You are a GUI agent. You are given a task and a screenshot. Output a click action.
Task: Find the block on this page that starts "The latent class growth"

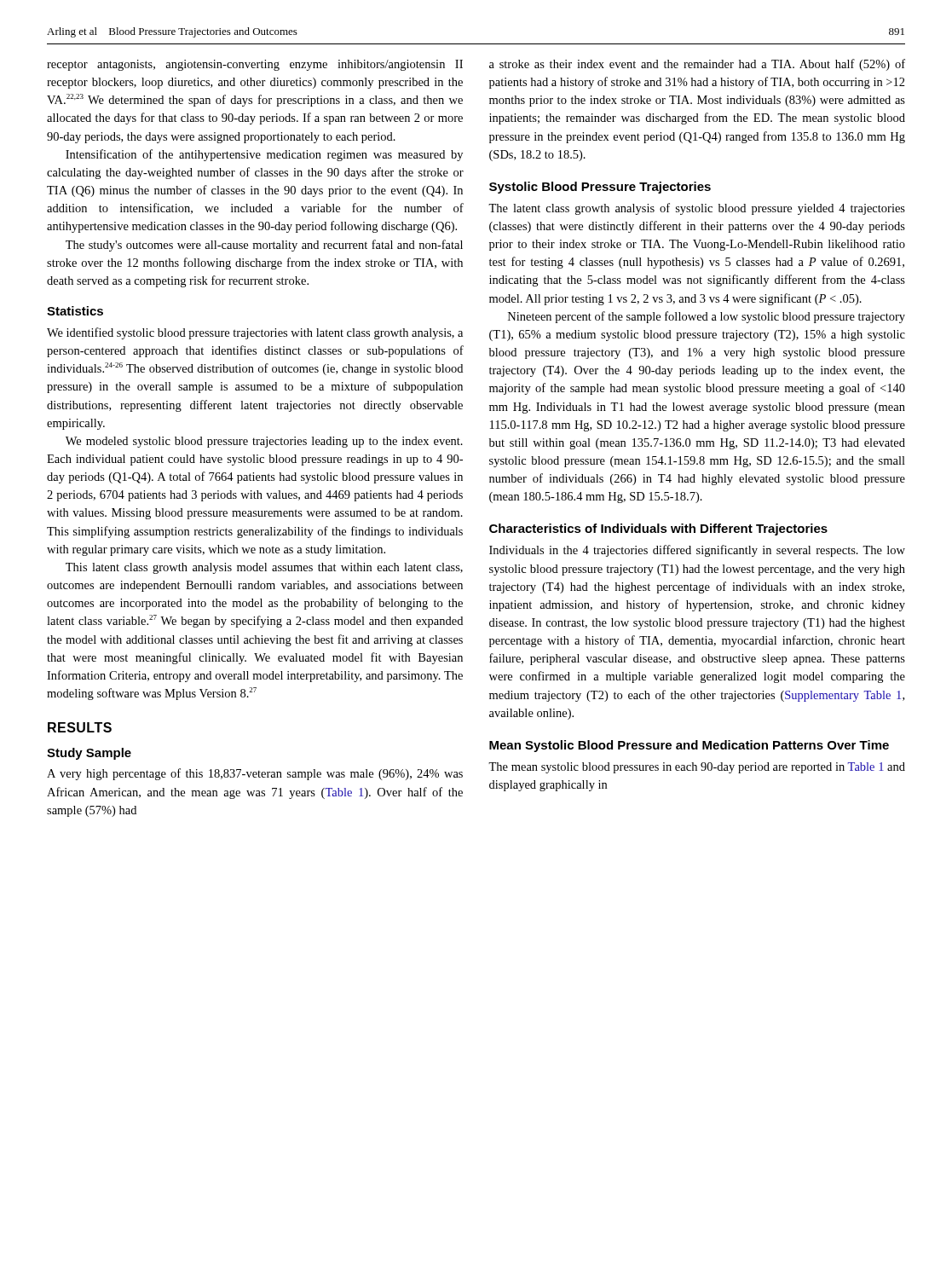697,253
